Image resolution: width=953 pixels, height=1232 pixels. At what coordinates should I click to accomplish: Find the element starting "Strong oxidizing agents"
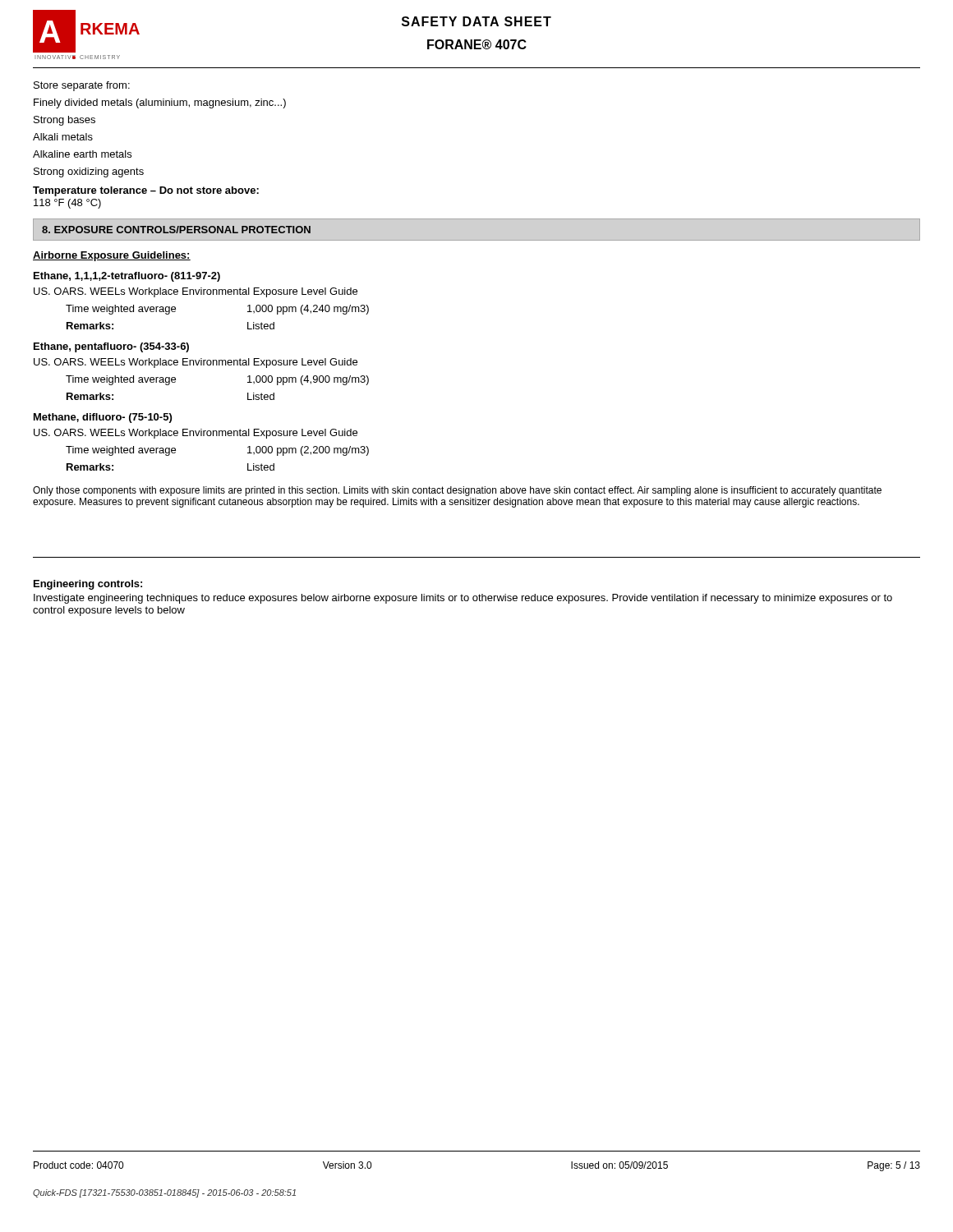[88, 171]
